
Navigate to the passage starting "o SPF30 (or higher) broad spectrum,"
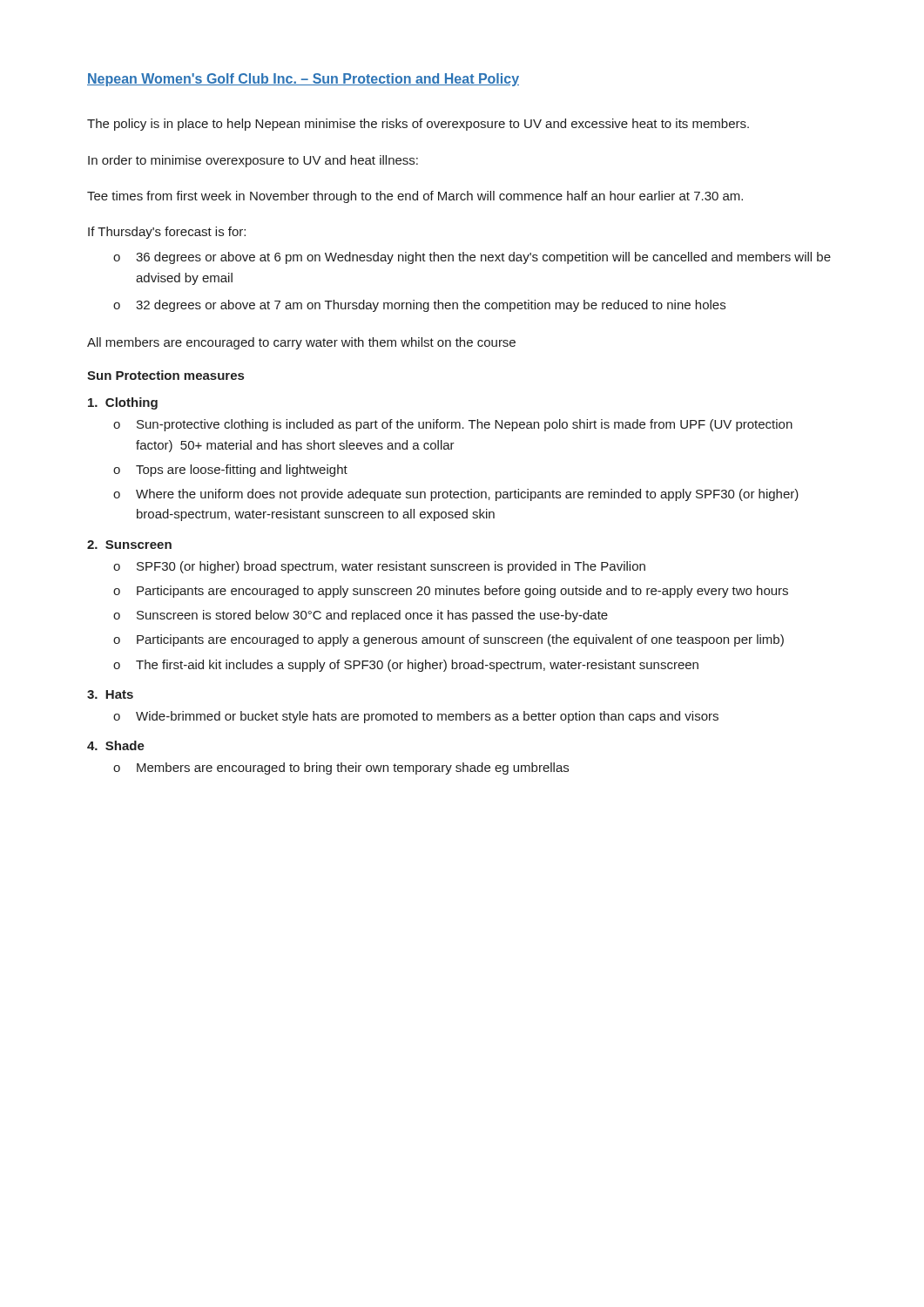coord(475,566)
